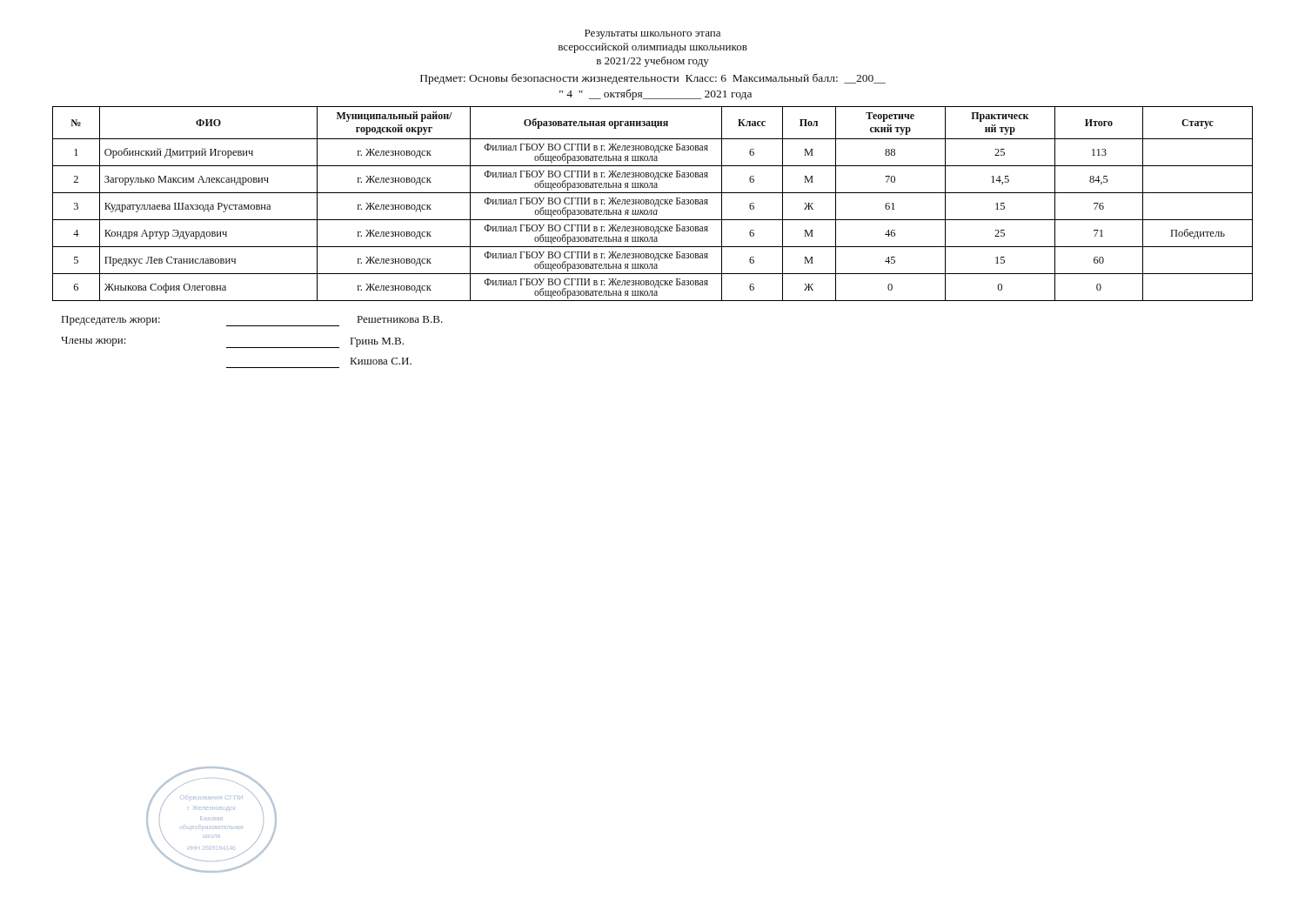Screen dimensions: 924x1305
Task: Locate the title that opens with "Результаты школьного этапа всероссийской олимпиады школьников в"
Action: coord(652,47)
